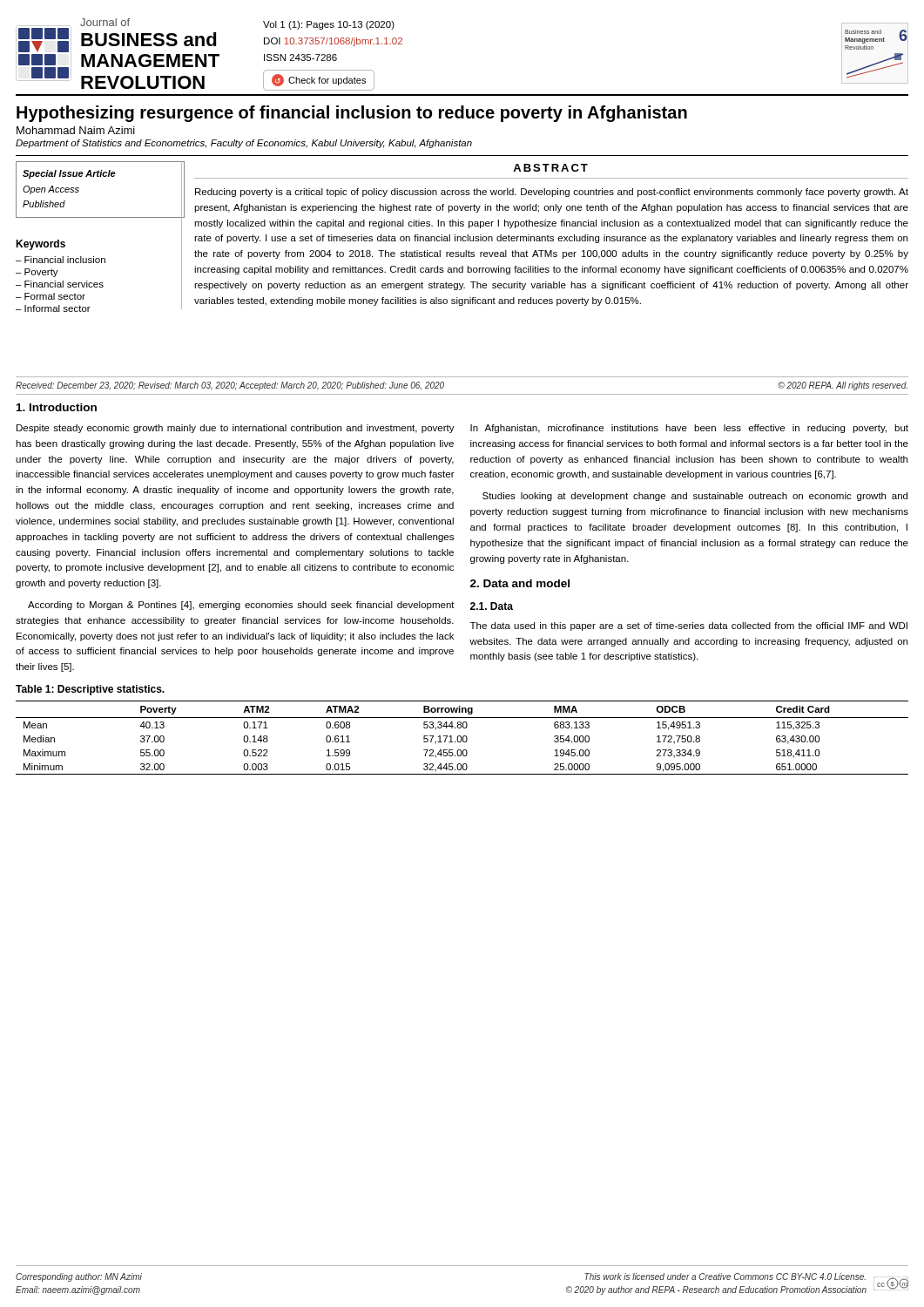Navigate to the element starting "Mohammad Naim Azimi"
This screenshot has height=1307, width=924.
point(75,130)
